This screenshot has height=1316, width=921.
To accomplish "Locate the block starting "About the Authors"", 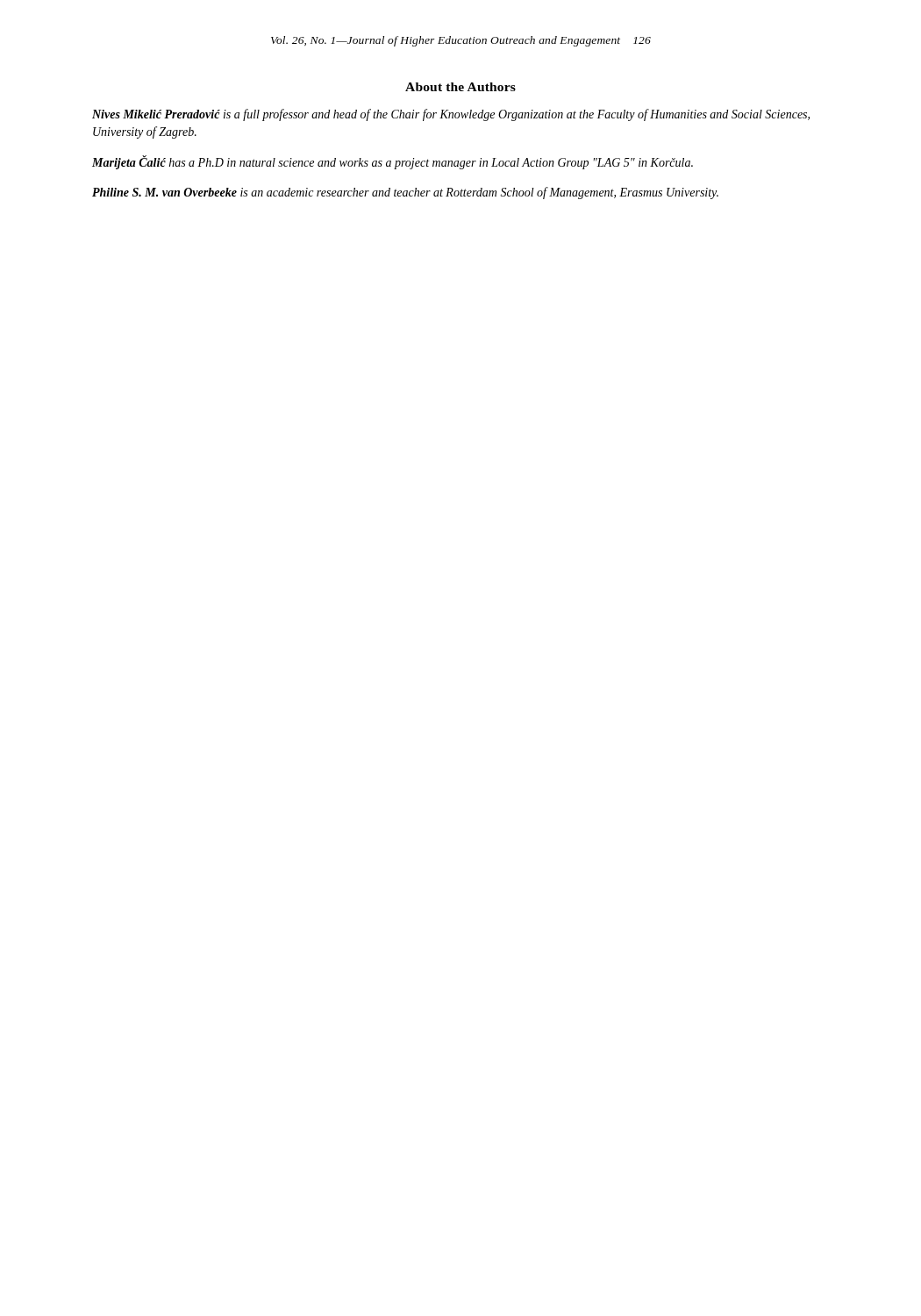I will (460, 86).
